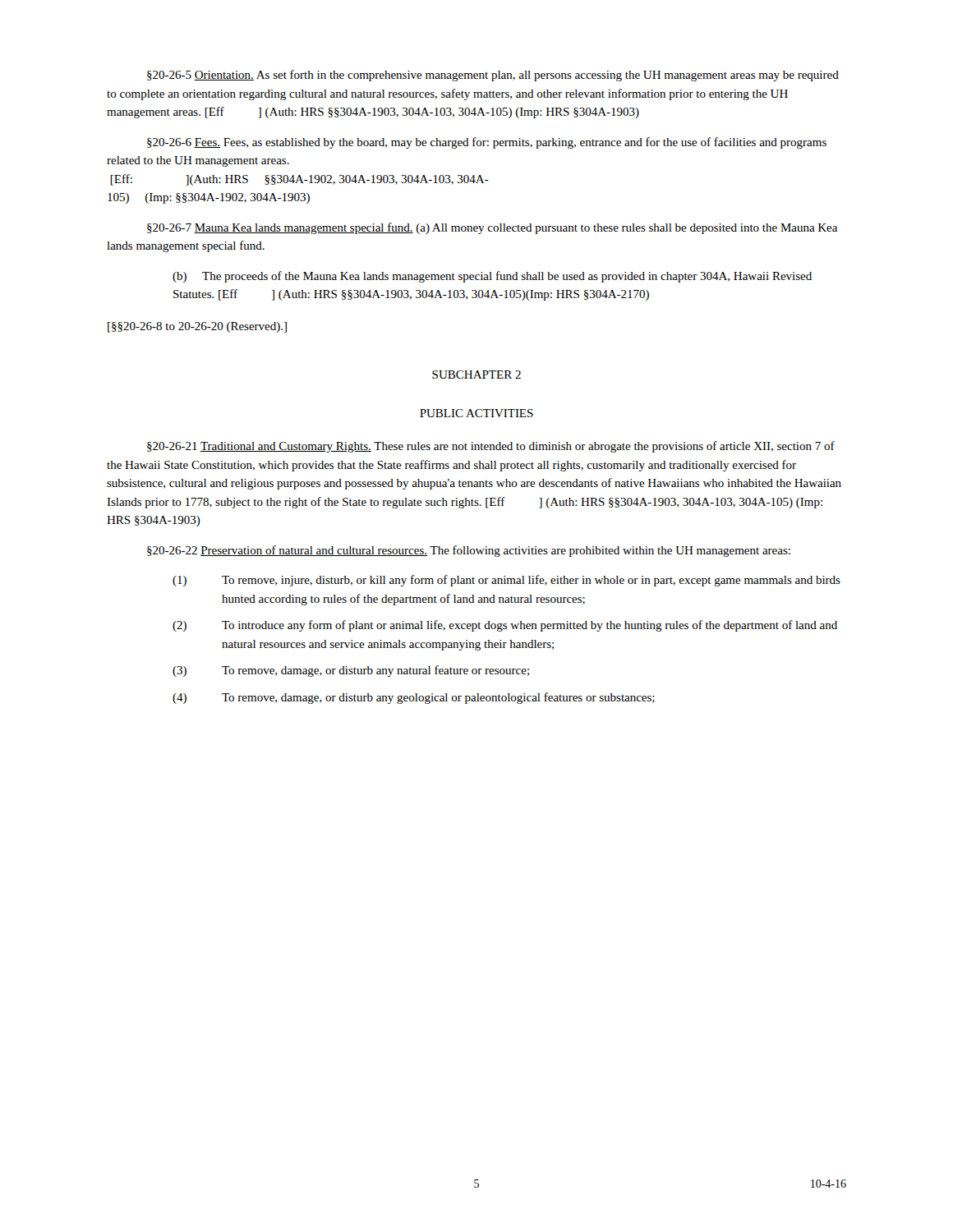Where is the passage that starts "(4) To remove, damage, or disturb"?

pos(476,697)
